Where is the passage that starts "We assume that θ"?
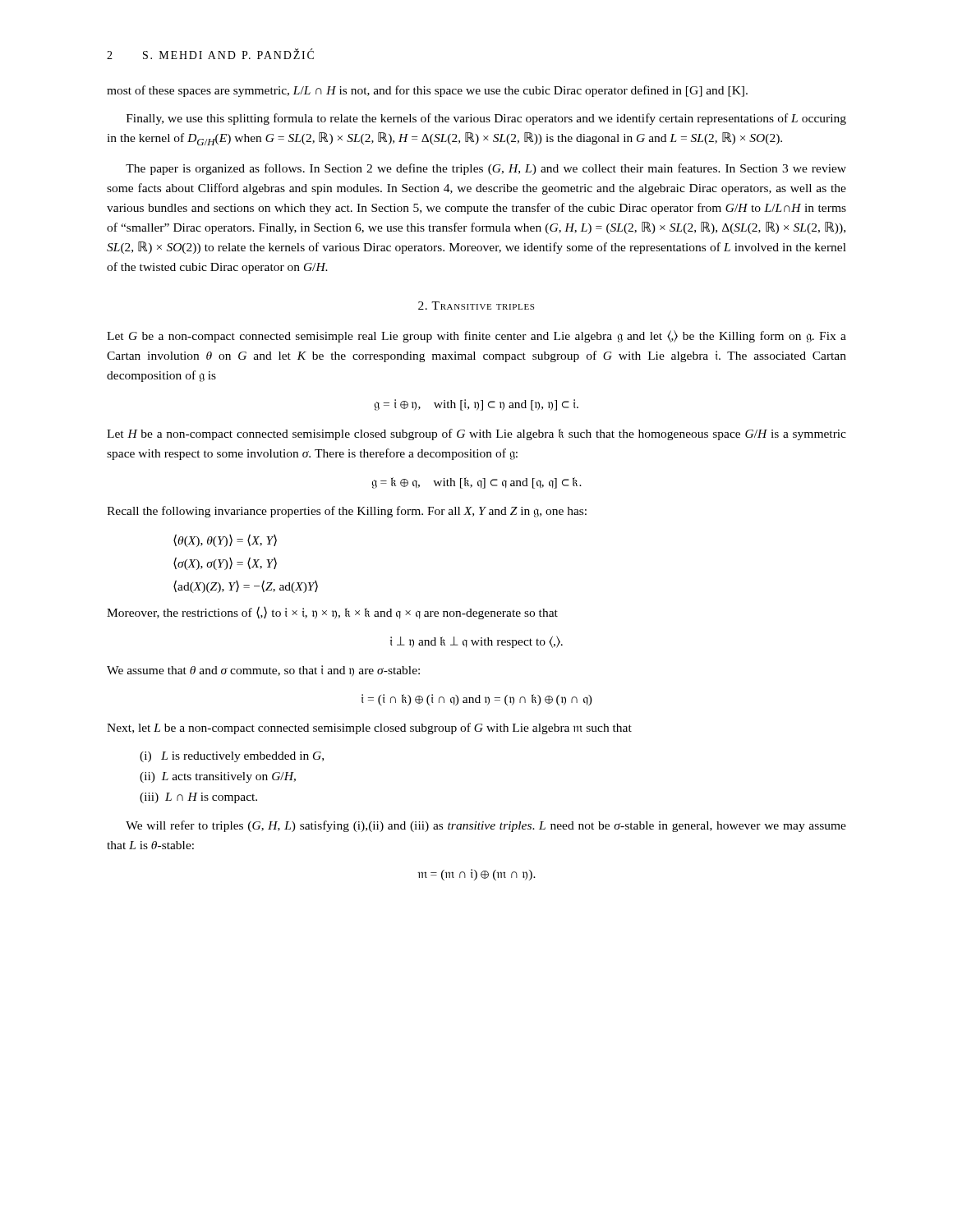This screenshot has width=953, height=1232. click(x=263, y=671)
